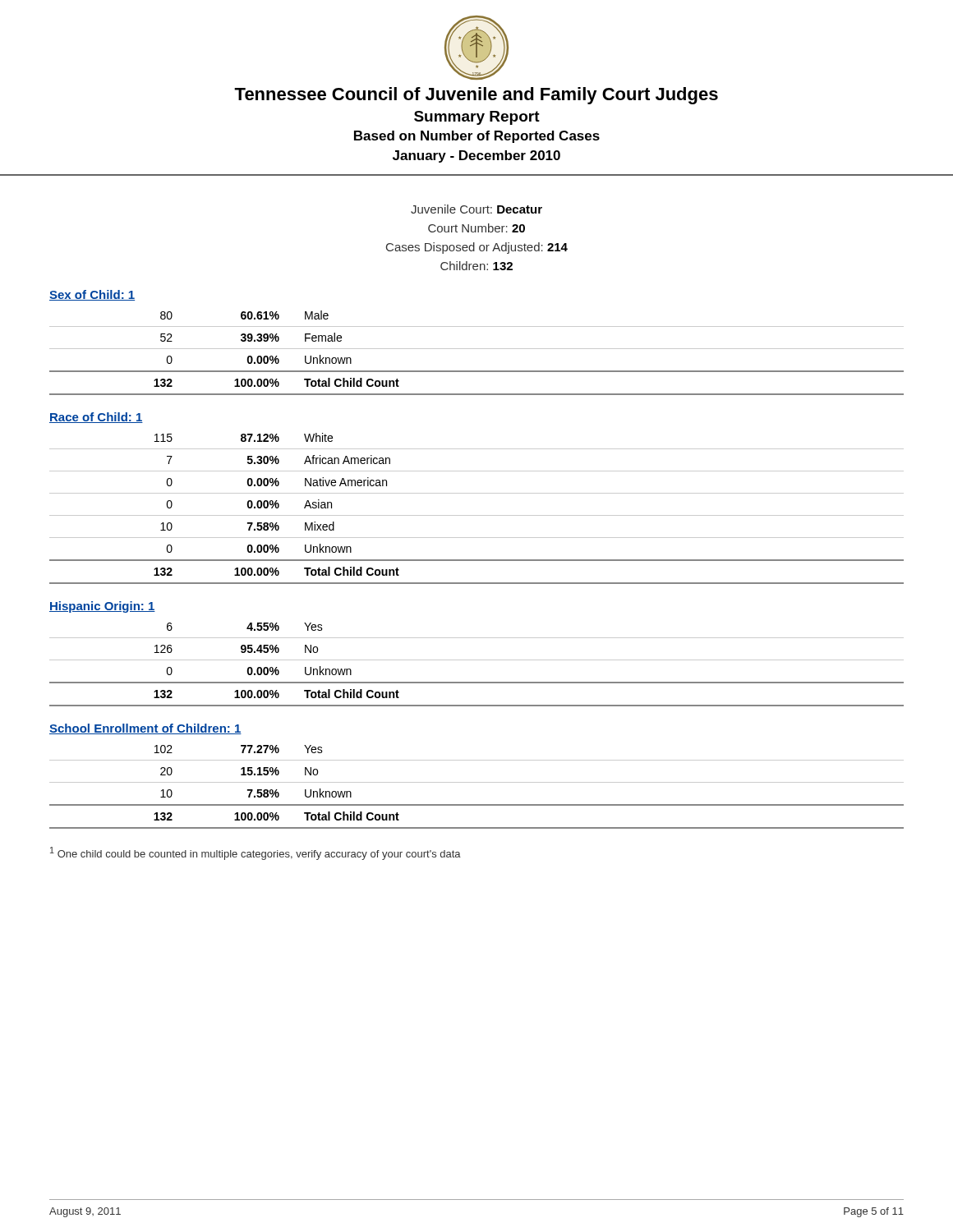Click on the text that reads "Cases Disposed or Adjusted: 214"
This screenshot has height=1232, width=953.
point(476,247)
